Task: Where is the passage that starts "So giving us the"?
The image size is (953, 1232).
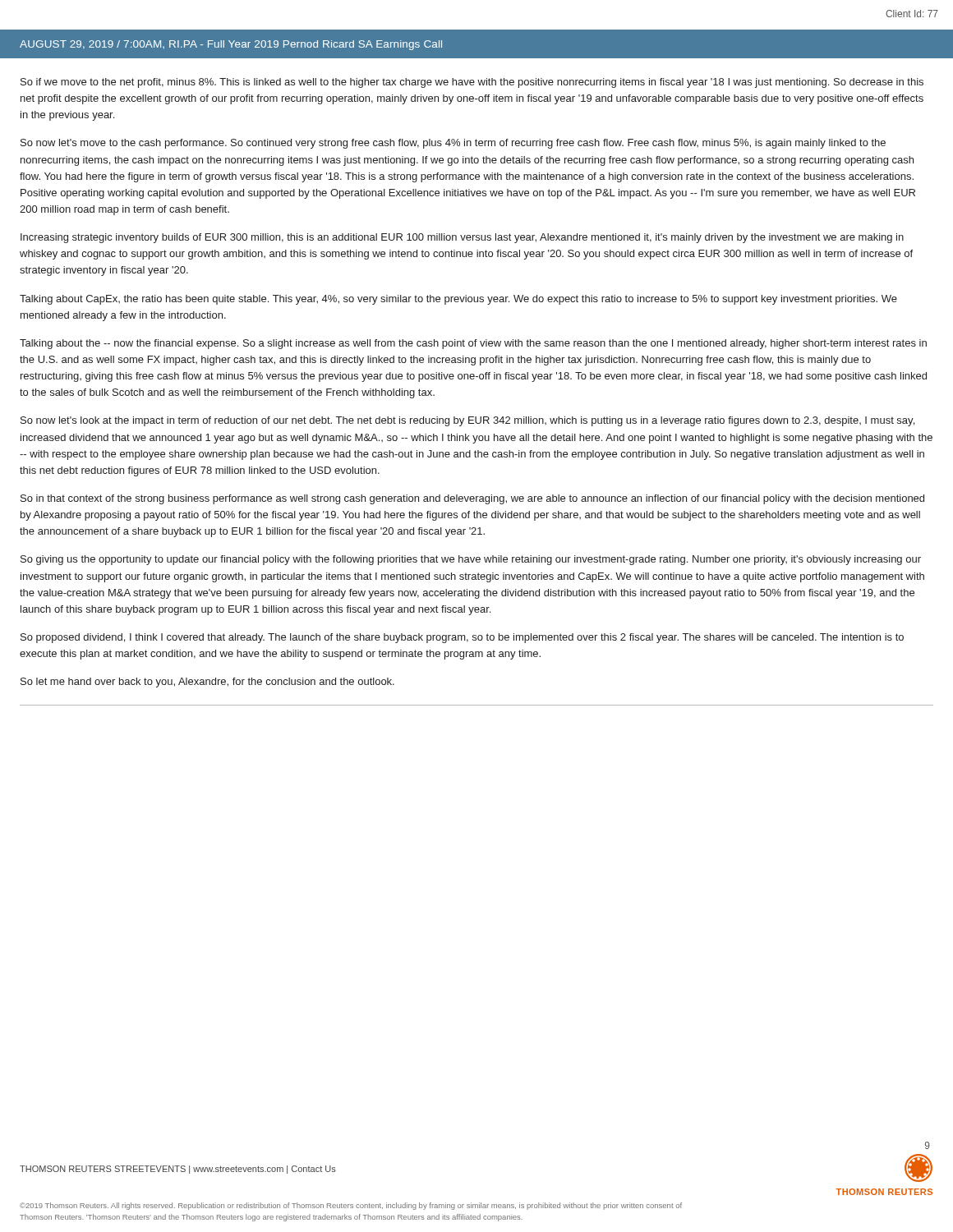Action: (x=472, y=584)
